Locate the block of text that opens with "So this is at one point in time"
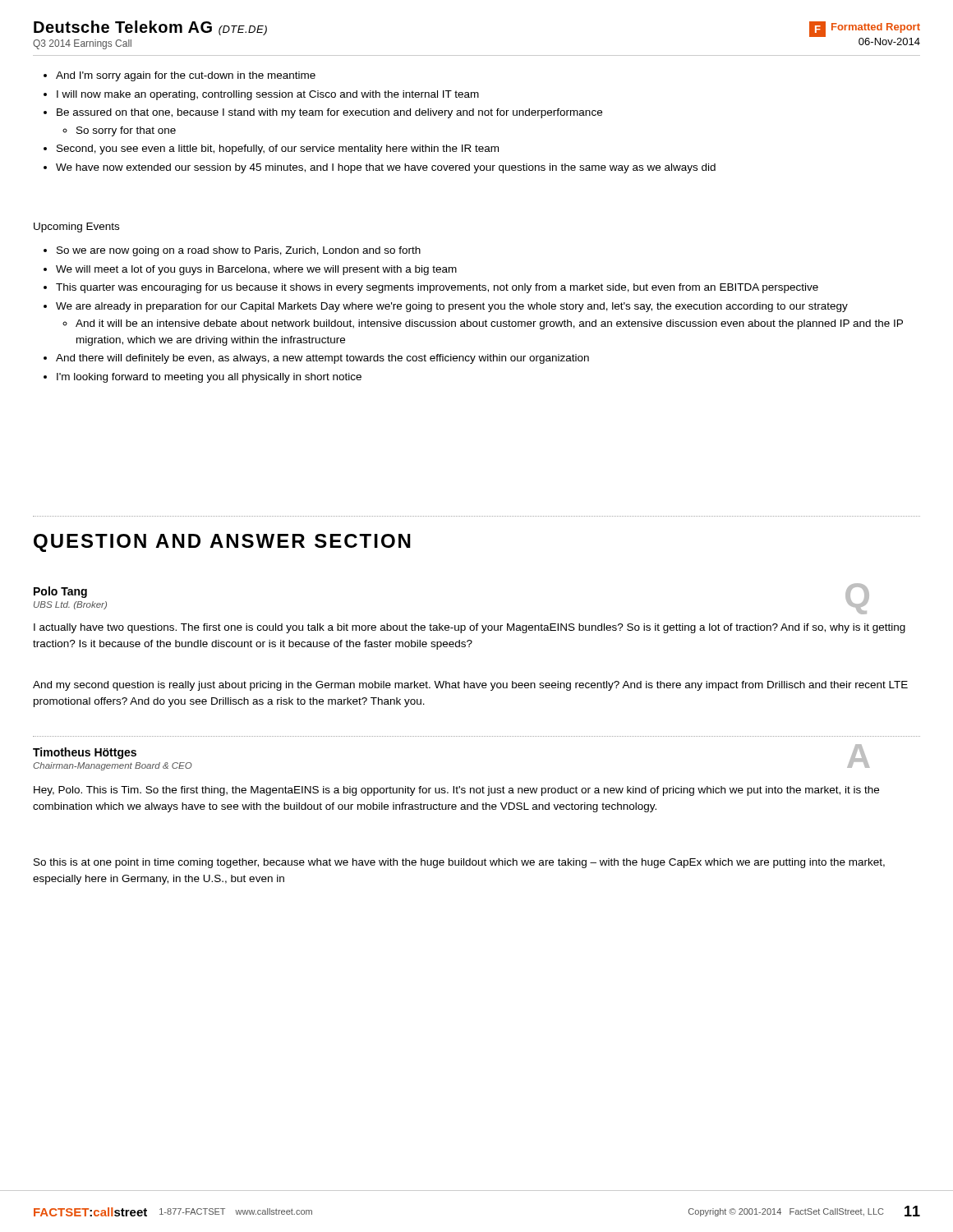 (476, 871)
